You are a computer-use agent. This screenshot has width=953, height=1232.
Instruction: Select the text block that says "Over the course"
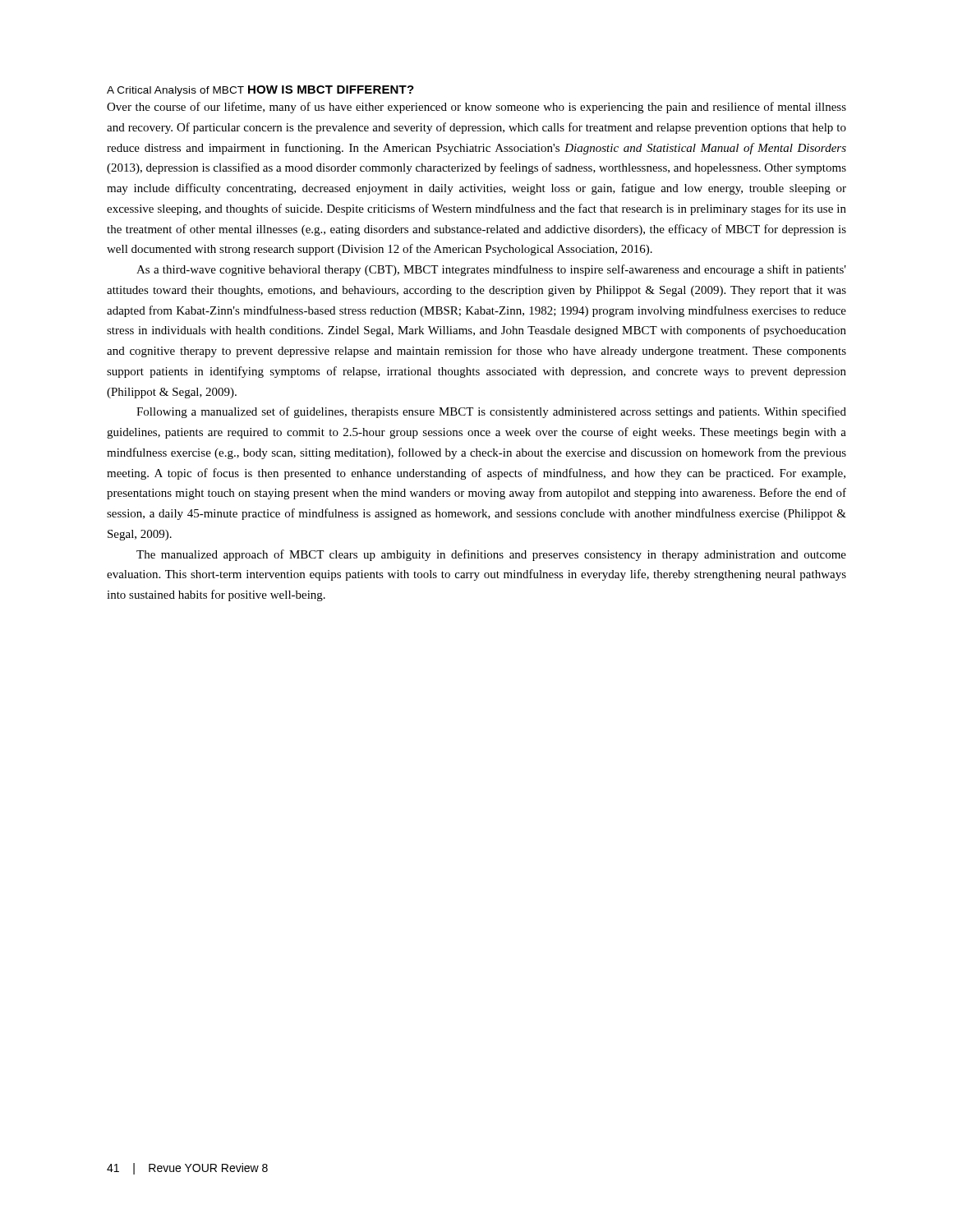pos(476,351)
